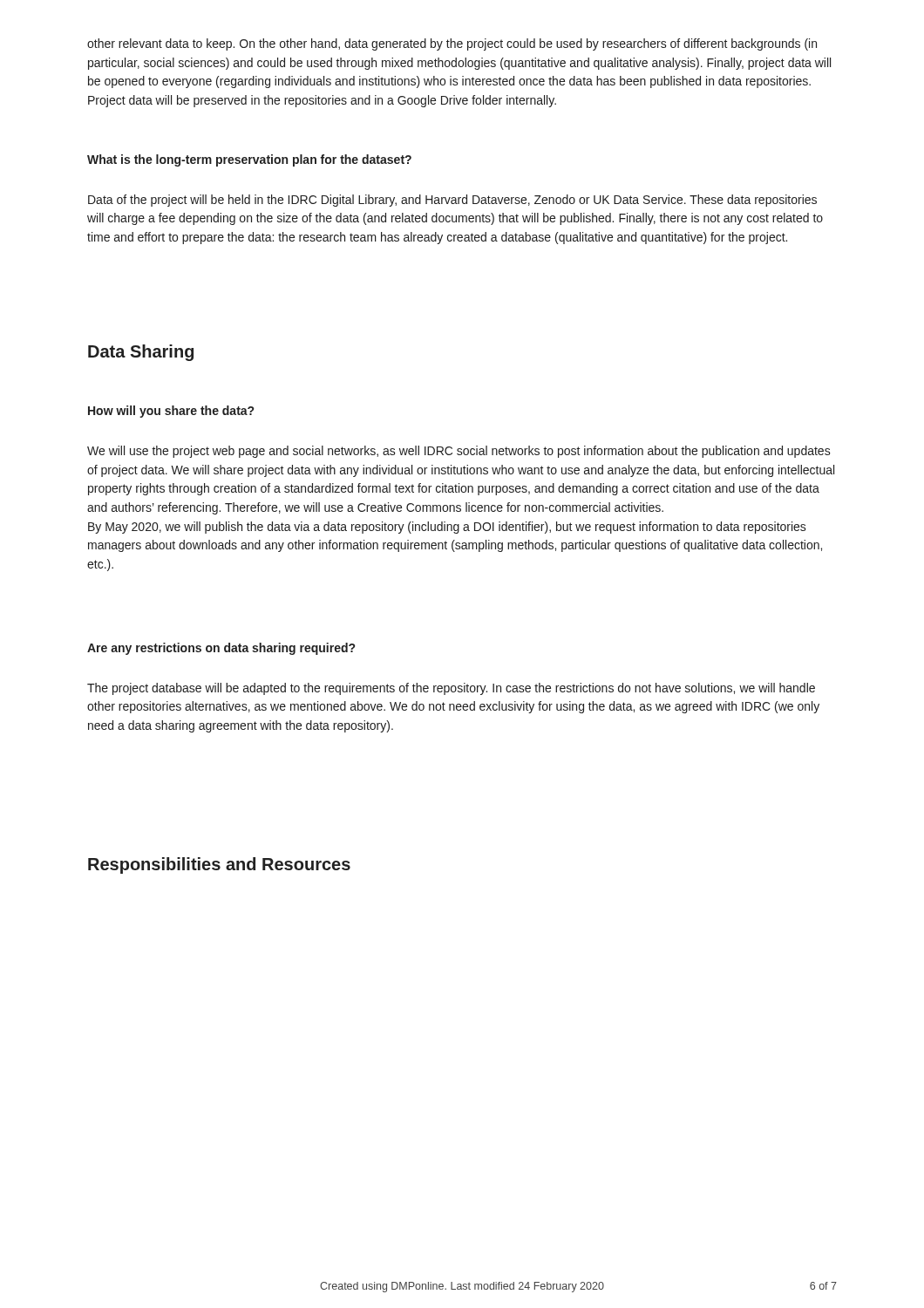This screenshot has height=1308, width=924.
Task: Click on the region starting "We will use"
Action: click(x=461, y=507)
